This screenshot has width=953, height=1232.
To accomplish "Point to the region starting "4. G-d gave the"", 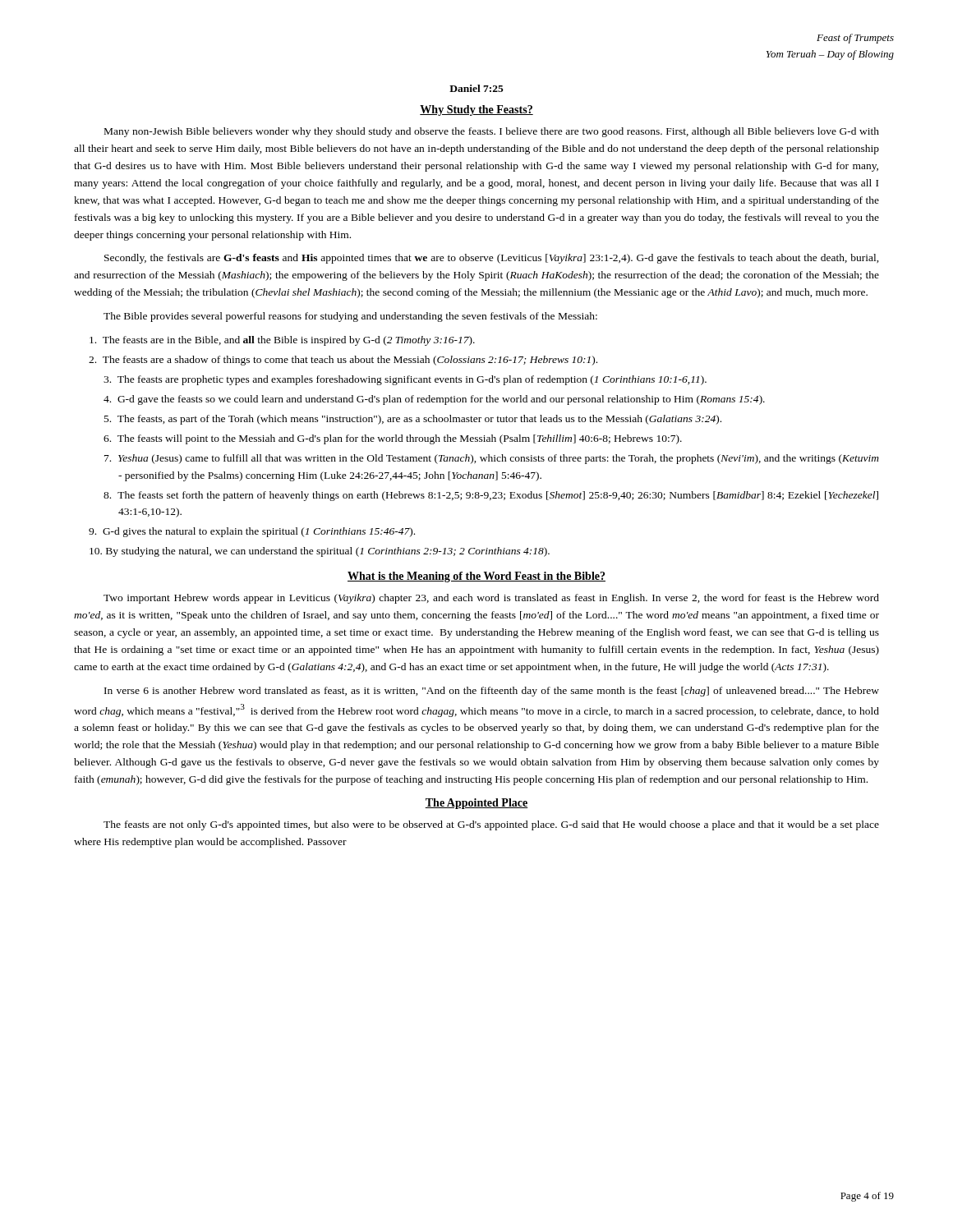I will click(434, 399).
